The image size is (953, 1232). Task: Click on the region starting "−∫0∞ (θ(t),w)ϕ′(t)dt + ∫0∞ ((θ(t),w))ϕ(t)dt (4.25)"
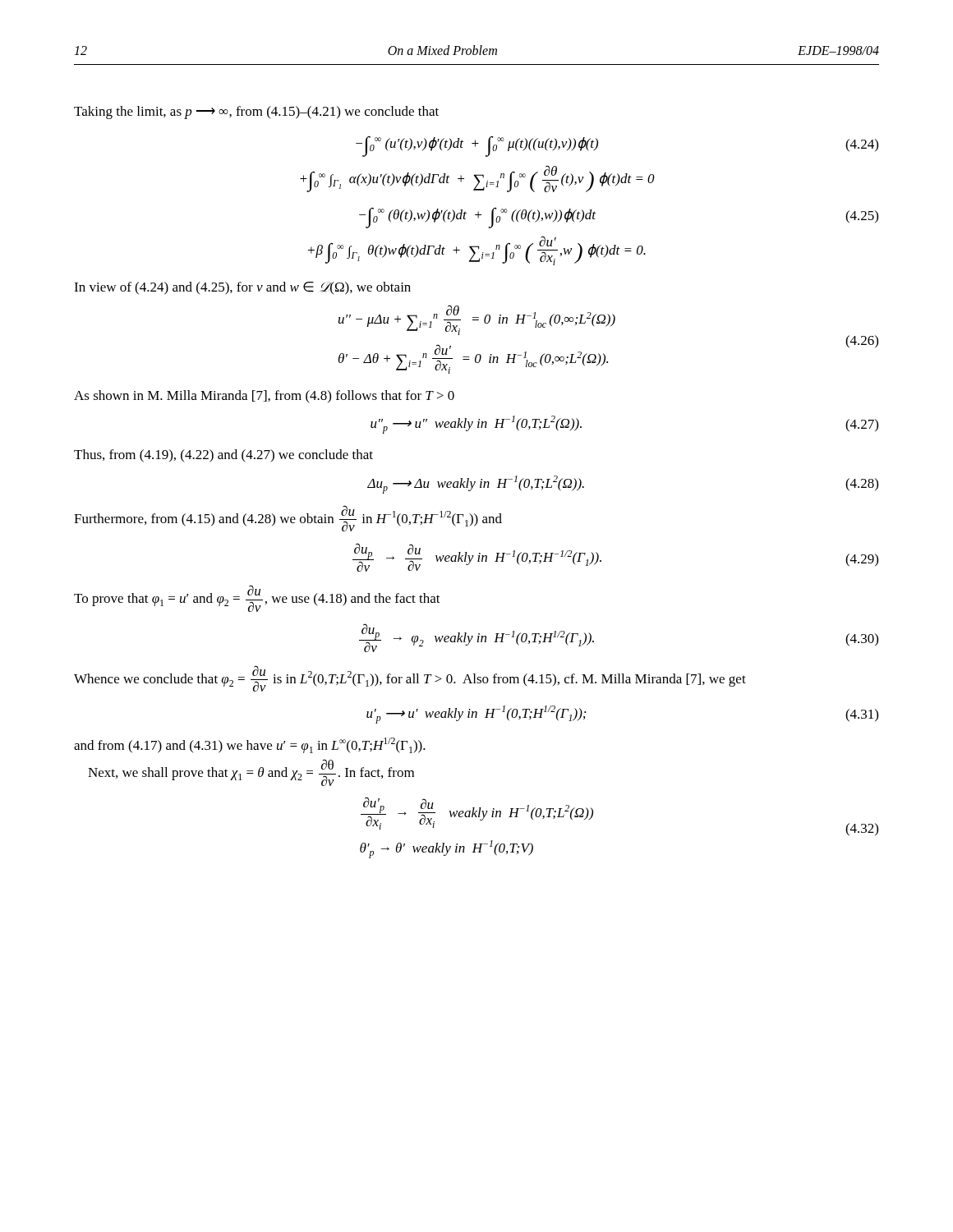pyautogui.click(x=476, y=234)
